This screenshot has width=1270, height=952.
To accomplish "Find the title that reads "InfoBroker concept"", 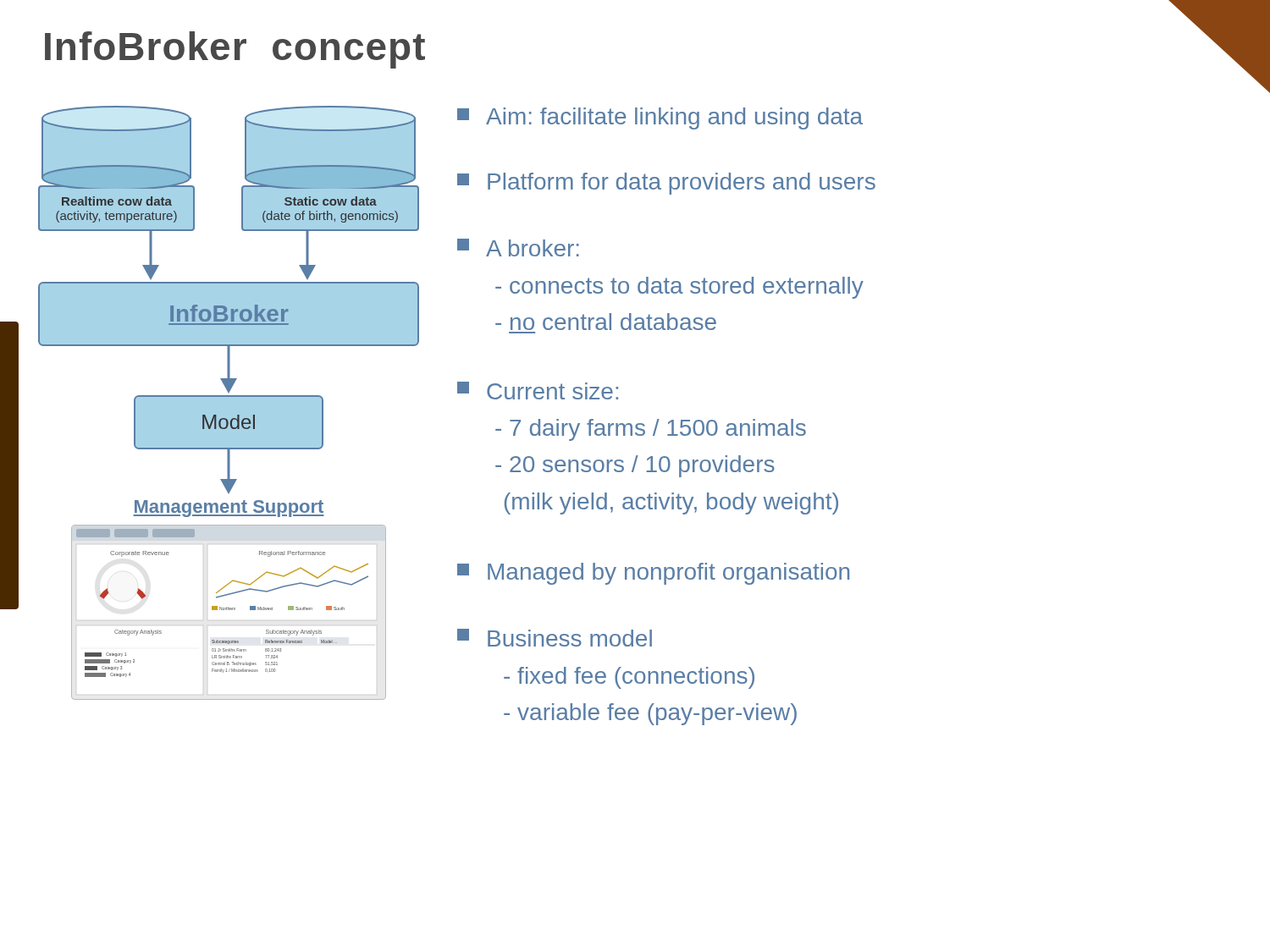I will [x=234, y=47].
